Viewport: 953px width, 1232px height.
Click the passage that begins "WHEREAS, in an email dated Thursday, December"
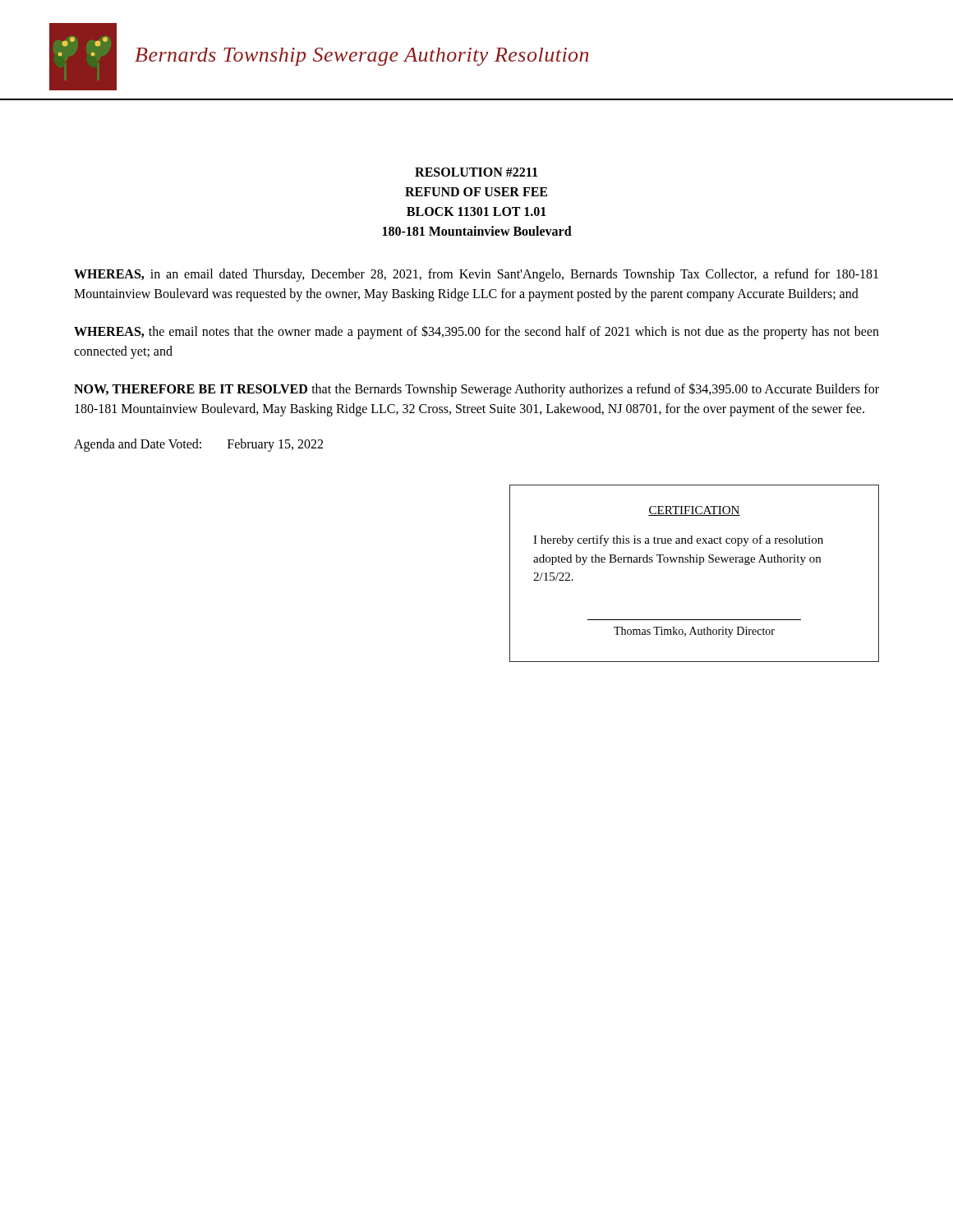(476, 284)
